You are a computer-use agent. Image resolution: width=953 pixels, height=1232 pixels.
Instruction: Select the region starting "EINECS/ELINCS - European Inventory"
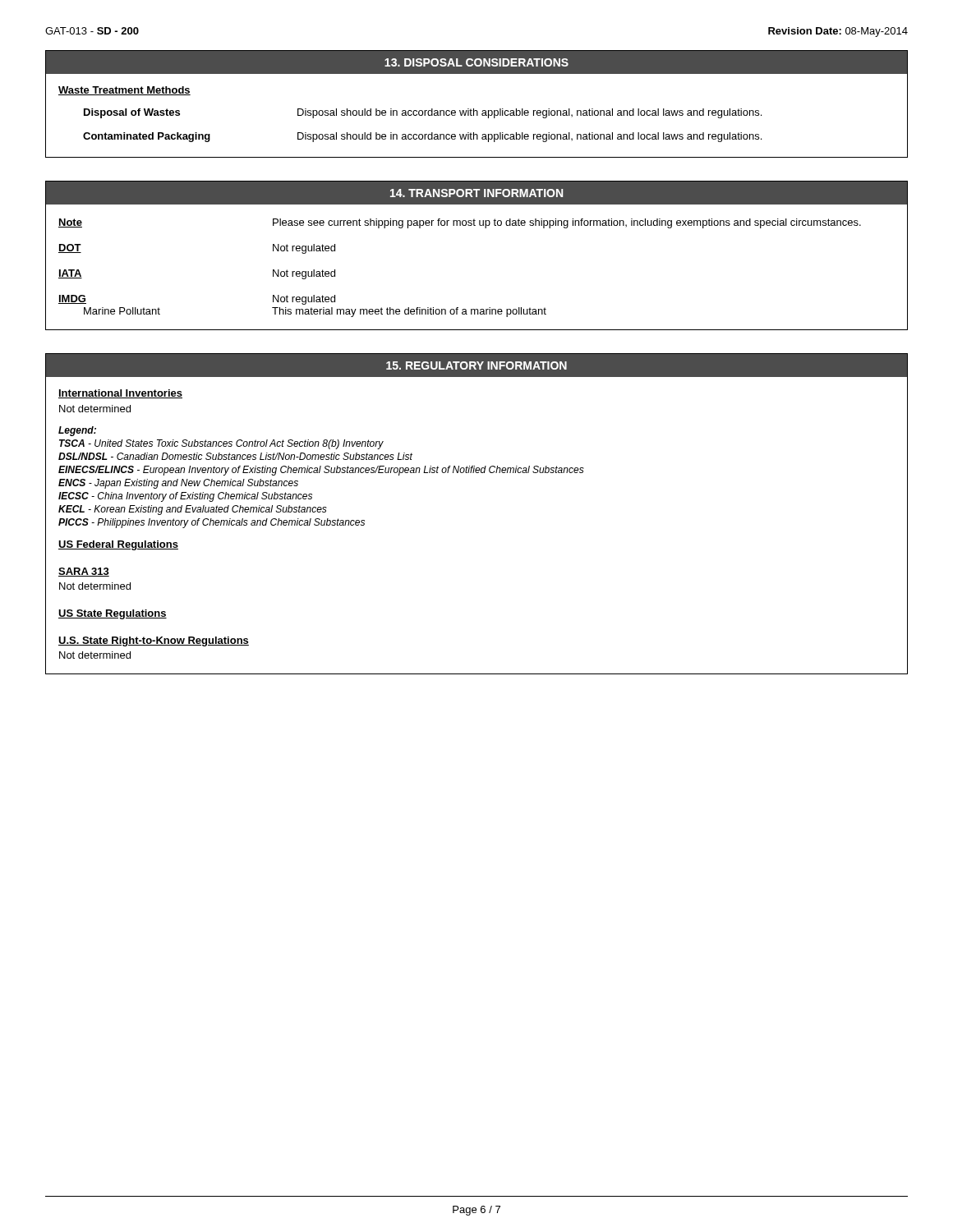(x=321, y=470)
